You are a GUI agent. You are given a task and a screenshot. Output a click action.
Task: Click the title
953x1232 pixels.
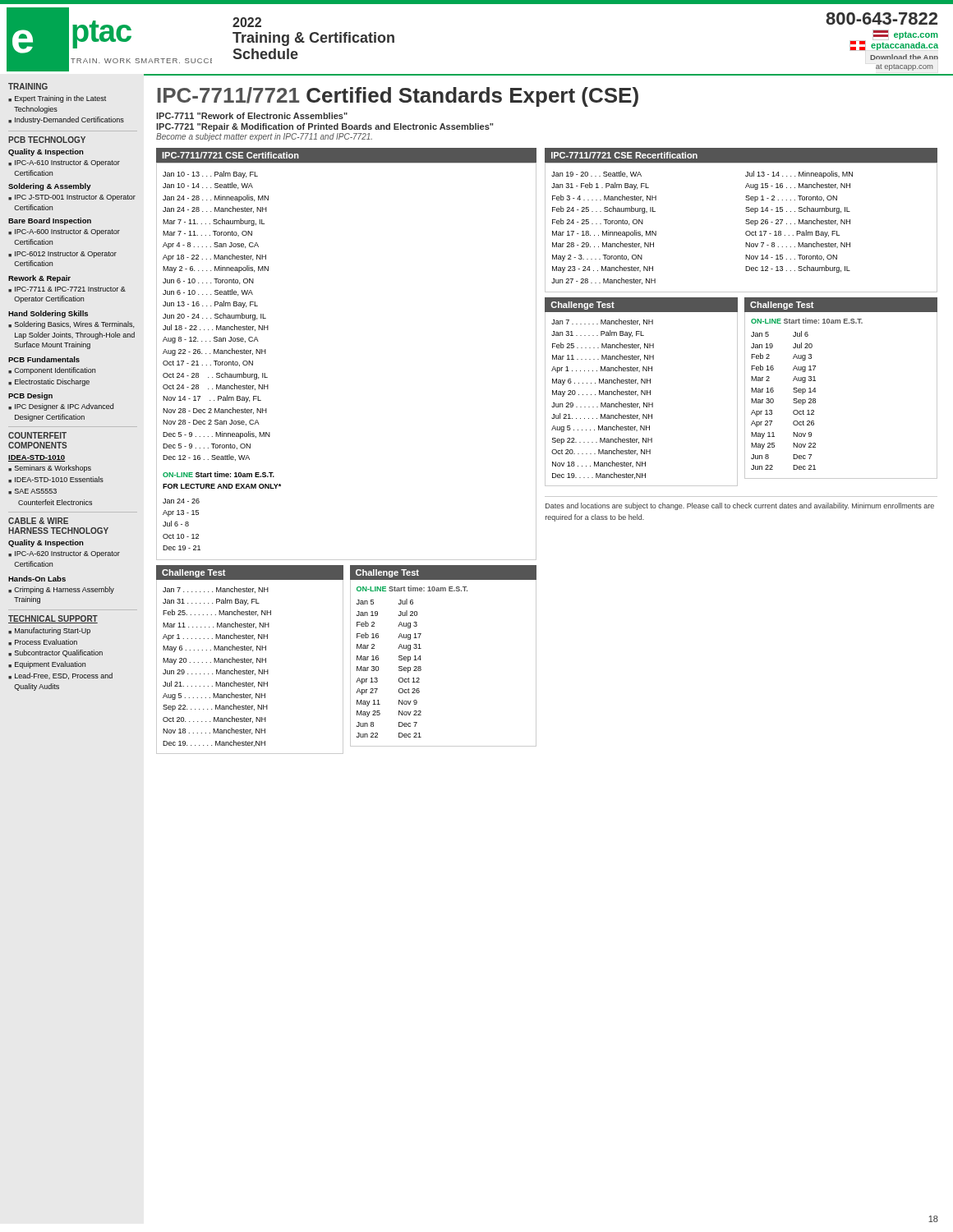pyautogui.click(x=398, y=95)
